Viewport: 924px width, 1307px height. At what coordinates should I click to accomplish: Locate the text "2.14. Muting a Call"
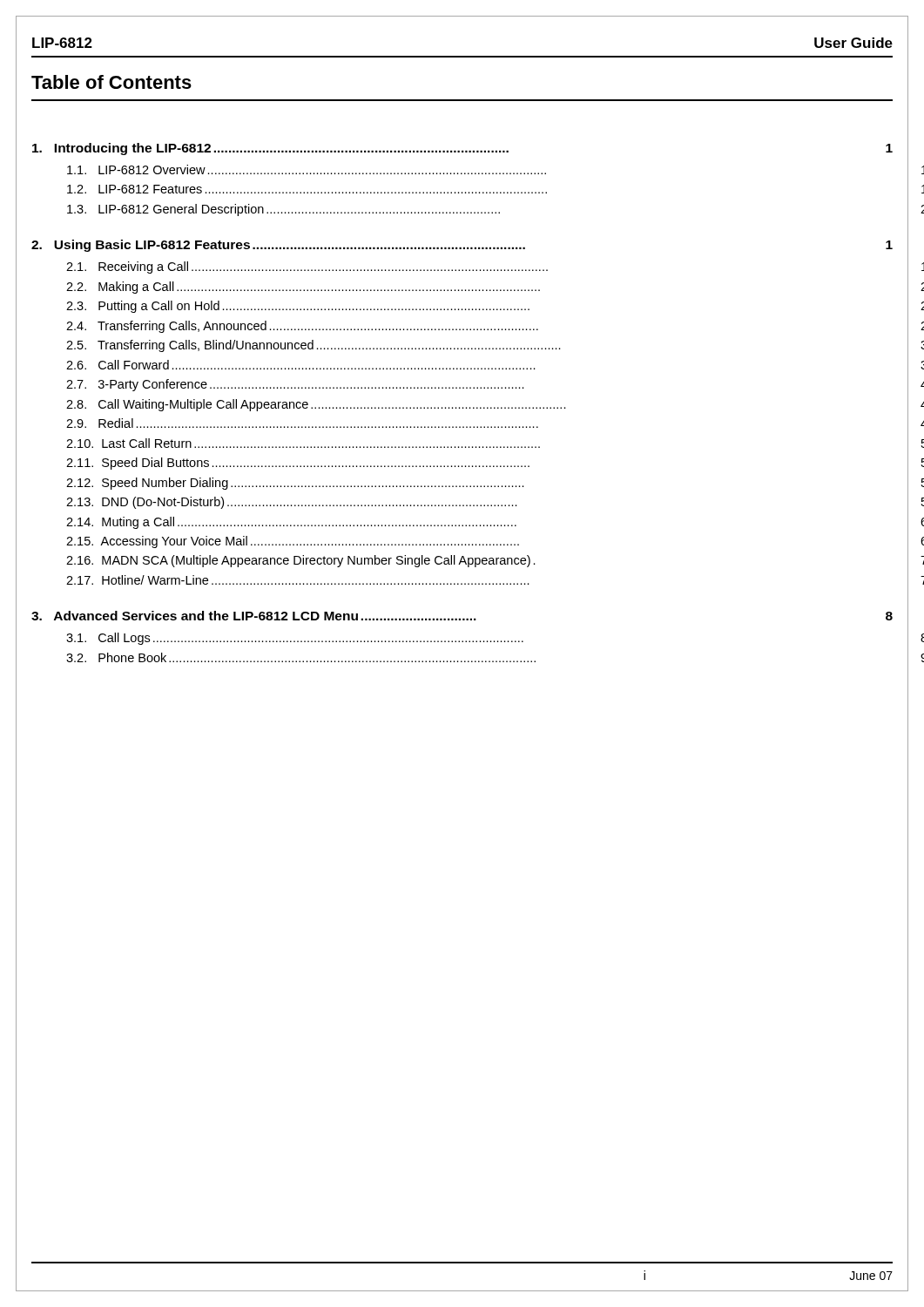pyautogui.click(x=495, y=522)
